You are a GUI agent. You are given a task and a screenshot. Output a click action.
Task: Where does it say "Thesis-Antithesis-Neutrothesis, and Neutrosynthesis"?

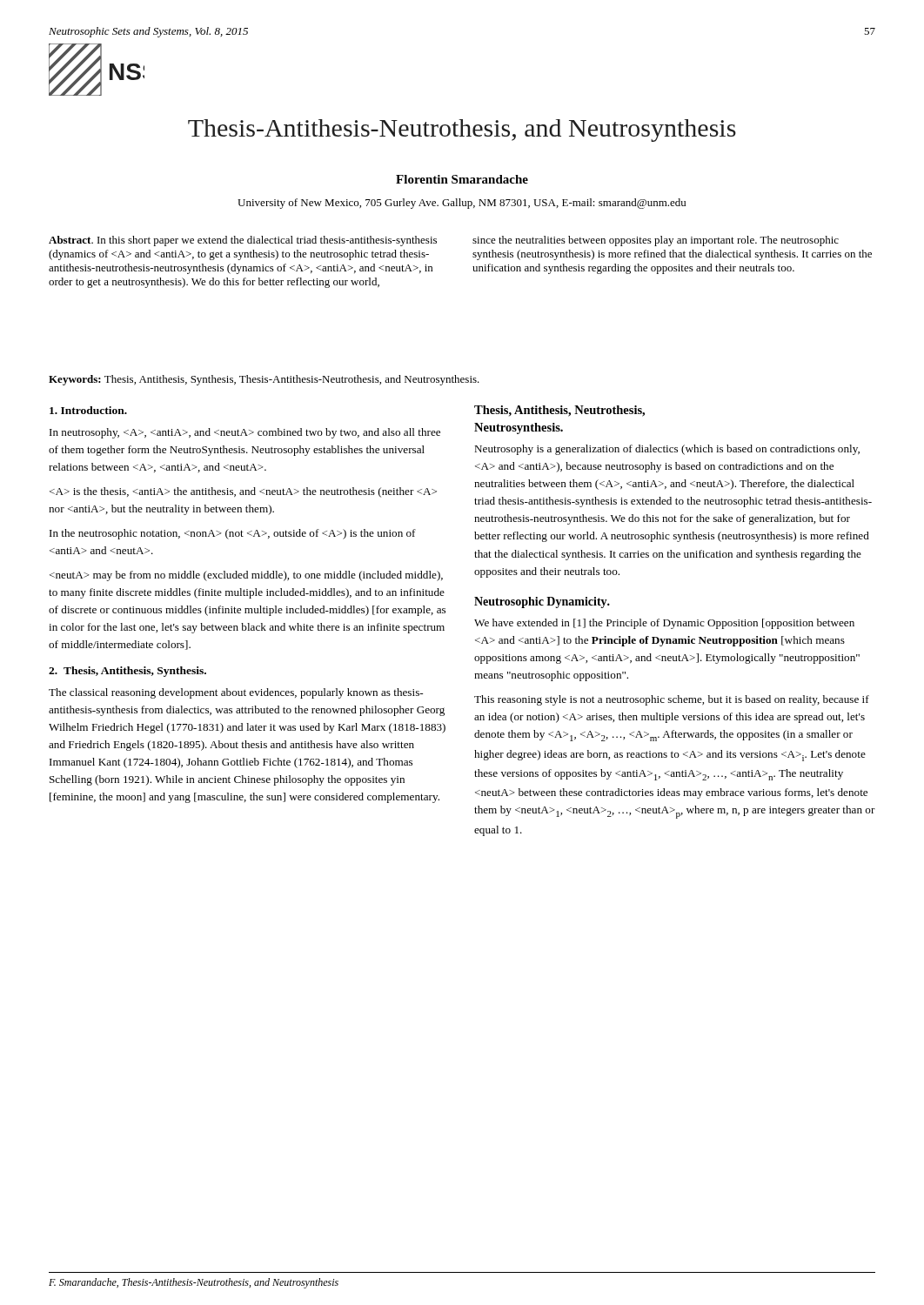coord(462,127)
